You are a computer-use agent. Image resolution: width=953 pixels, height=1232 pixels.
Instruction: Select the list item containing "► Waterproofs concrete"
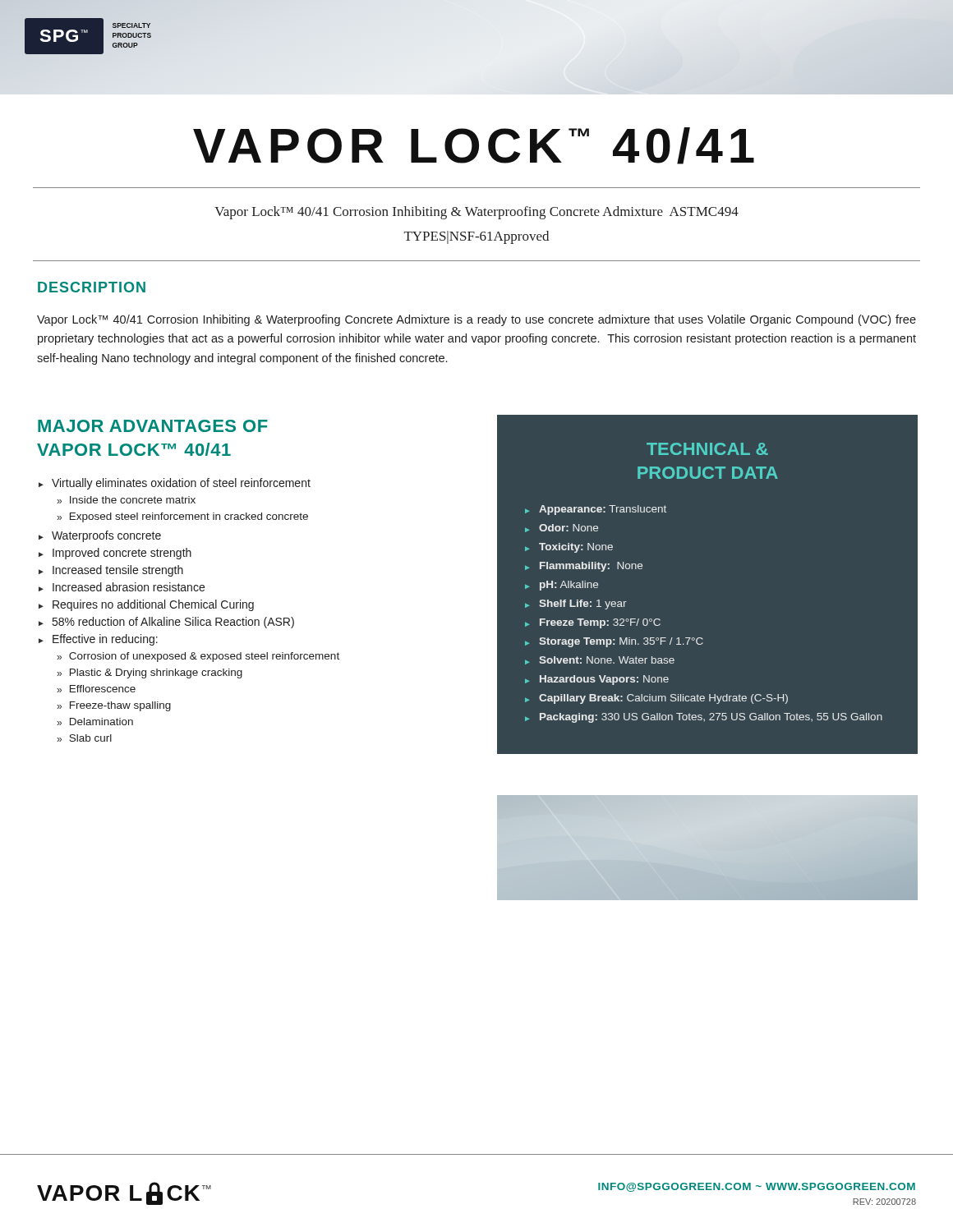click(x=99, y=536)
